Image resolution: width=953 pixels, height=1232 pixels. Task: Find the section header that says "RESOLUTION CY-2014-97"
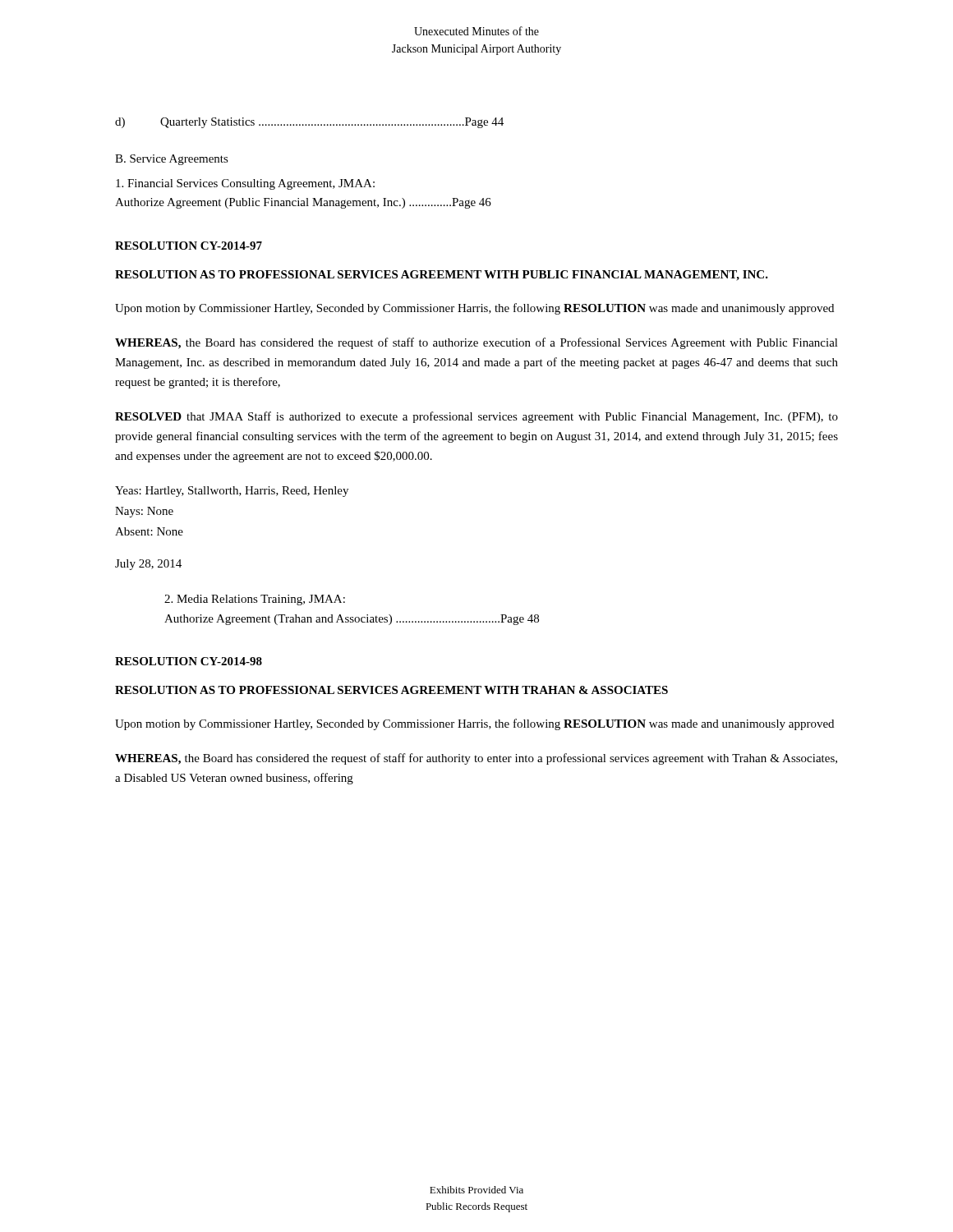pyautogui.click(x=189, y=245)
